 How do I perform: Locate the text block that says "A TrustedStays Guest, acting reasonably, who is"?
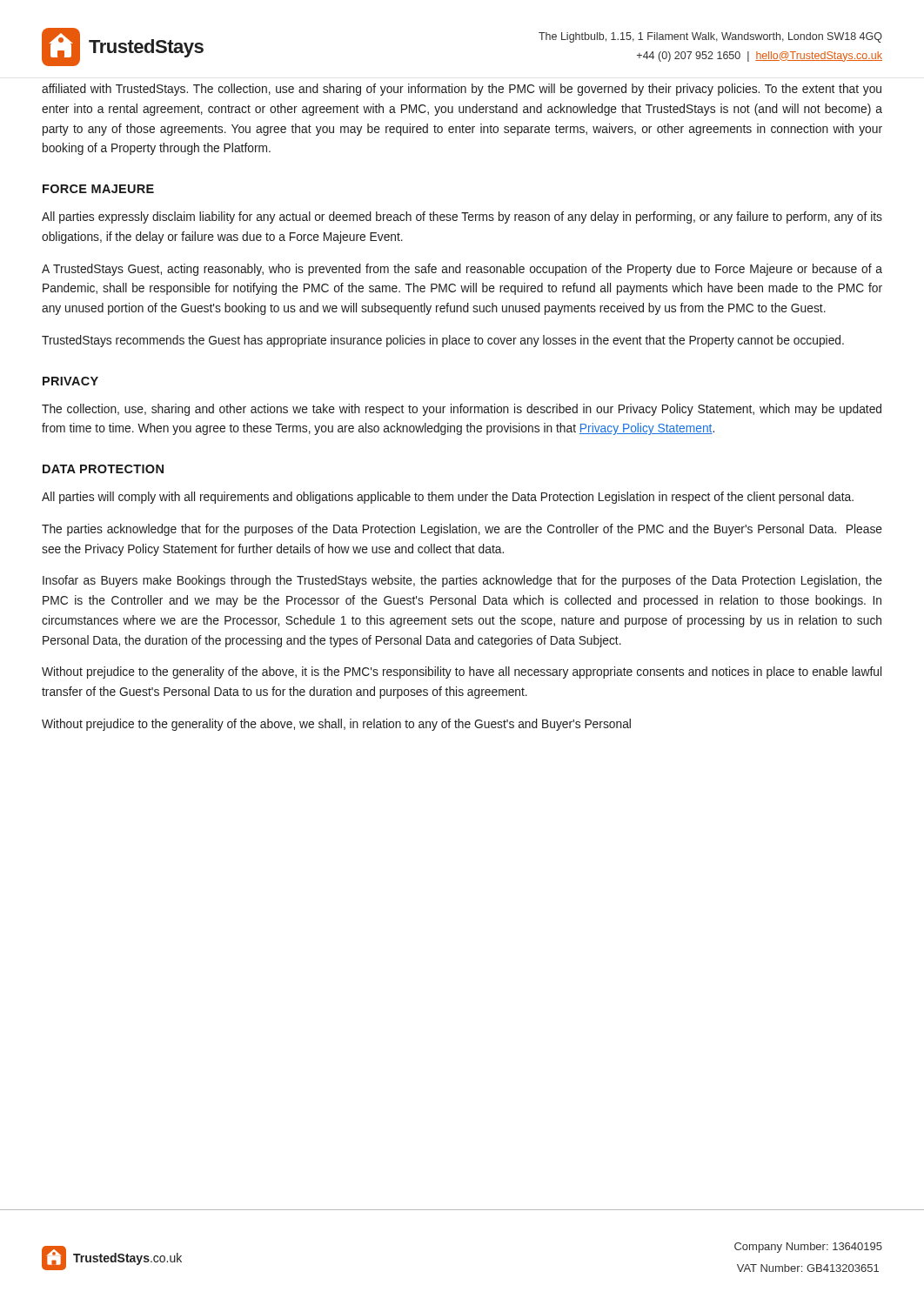462,289
